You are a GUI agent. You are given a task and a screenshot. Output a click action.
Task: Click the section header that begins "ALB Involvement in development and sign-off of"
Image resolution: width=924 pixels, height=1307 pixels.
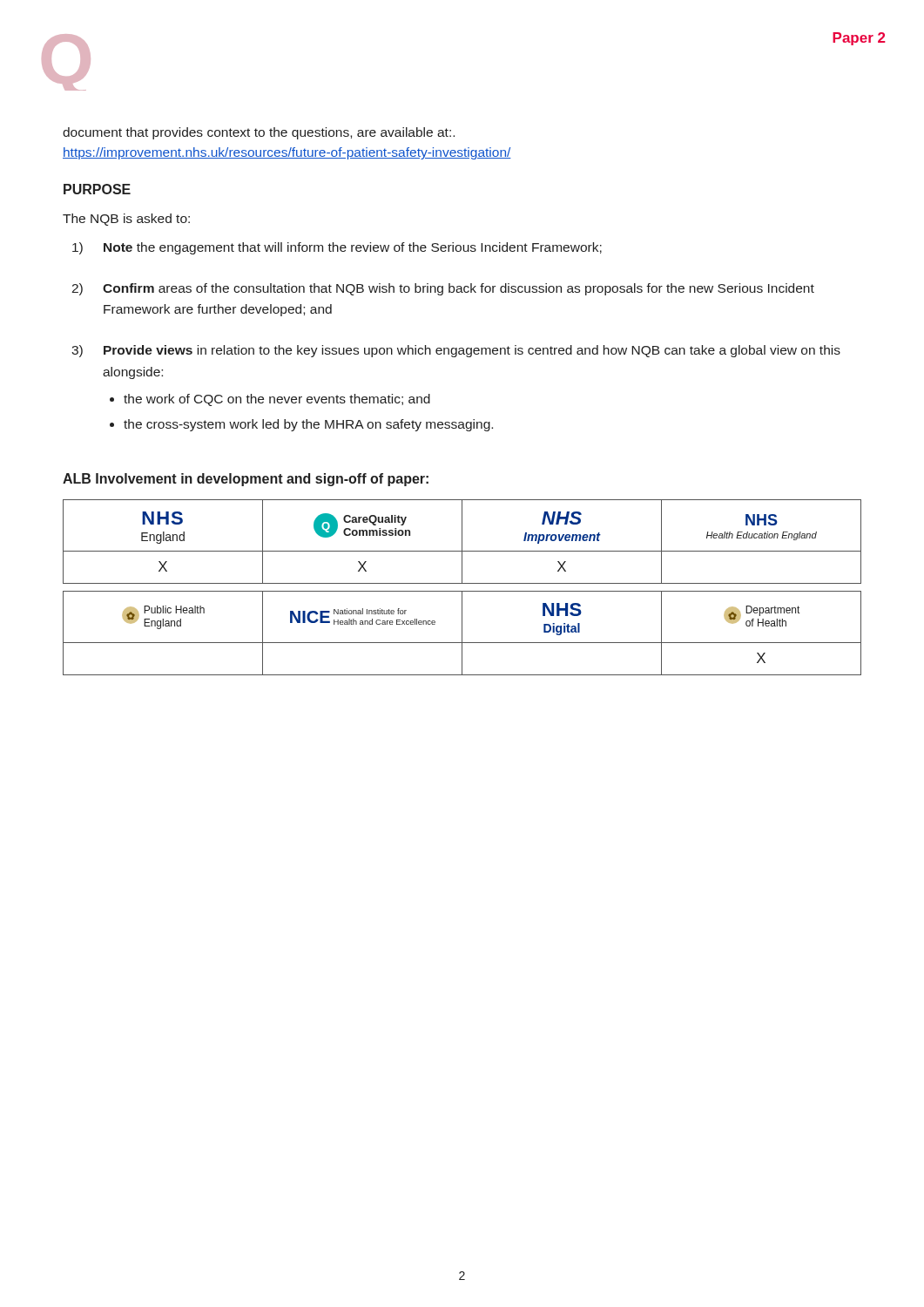pyautogui.click(x=246, y=479)
